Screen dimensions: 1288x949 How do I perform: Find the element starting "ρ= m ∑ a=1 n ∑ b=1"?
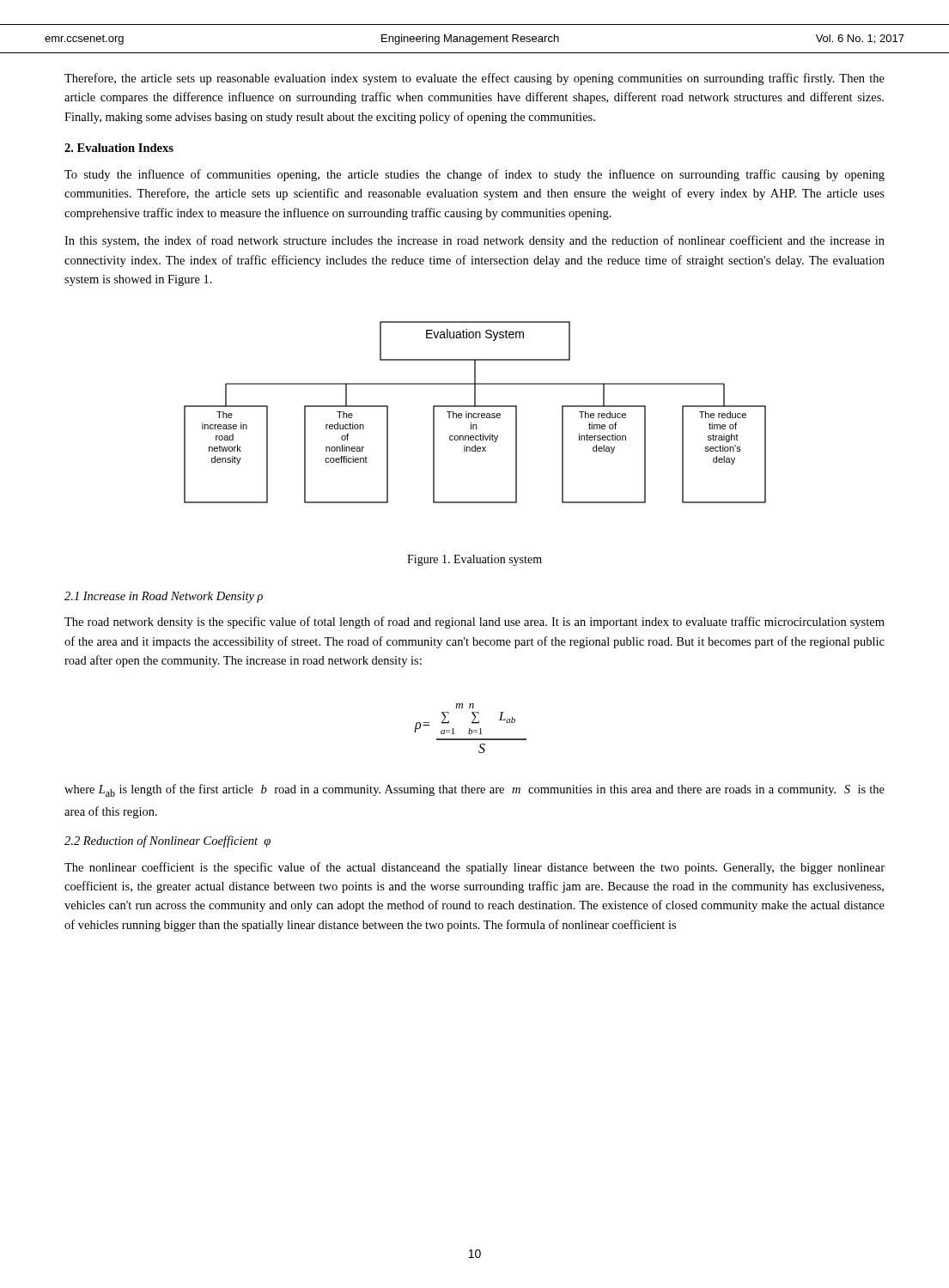click(x=474, y=724)
